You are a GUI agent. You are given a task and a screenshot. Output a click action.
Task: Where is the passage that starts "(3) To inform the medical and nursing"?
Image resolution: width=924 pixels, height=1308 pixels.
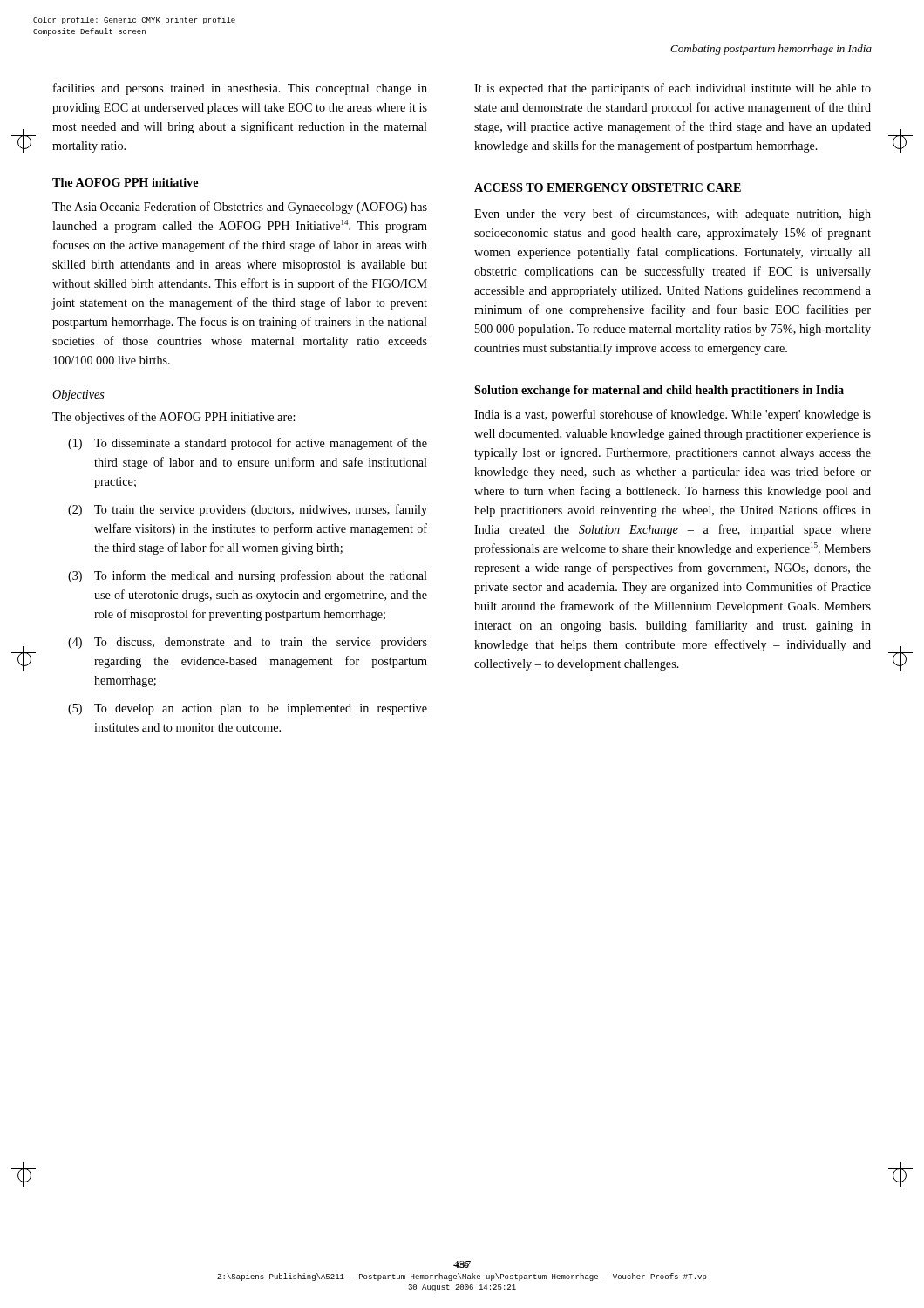pos(248,595)
